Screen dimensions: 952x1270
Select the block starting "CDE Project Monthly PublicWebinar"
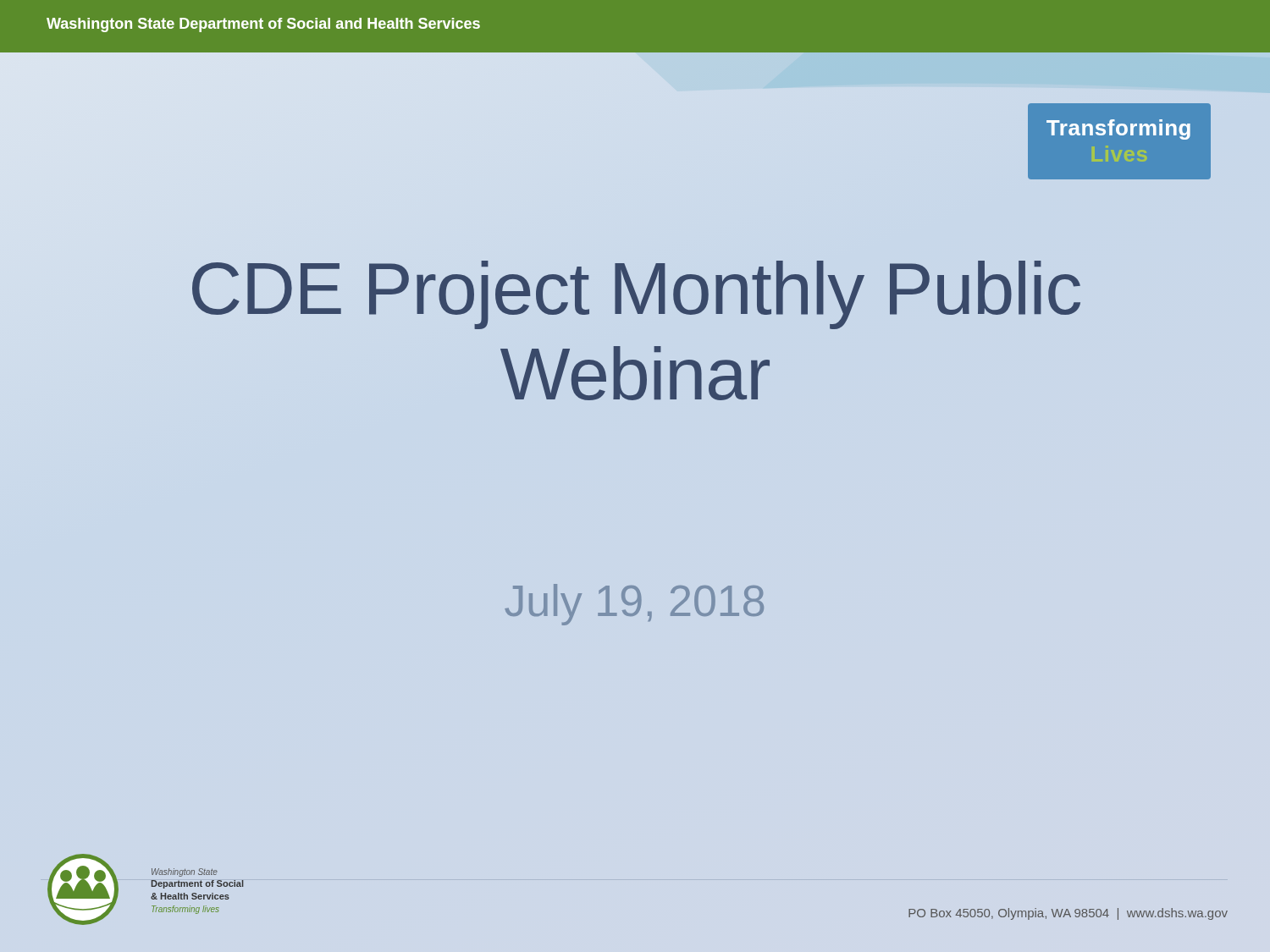pos(635,331)
